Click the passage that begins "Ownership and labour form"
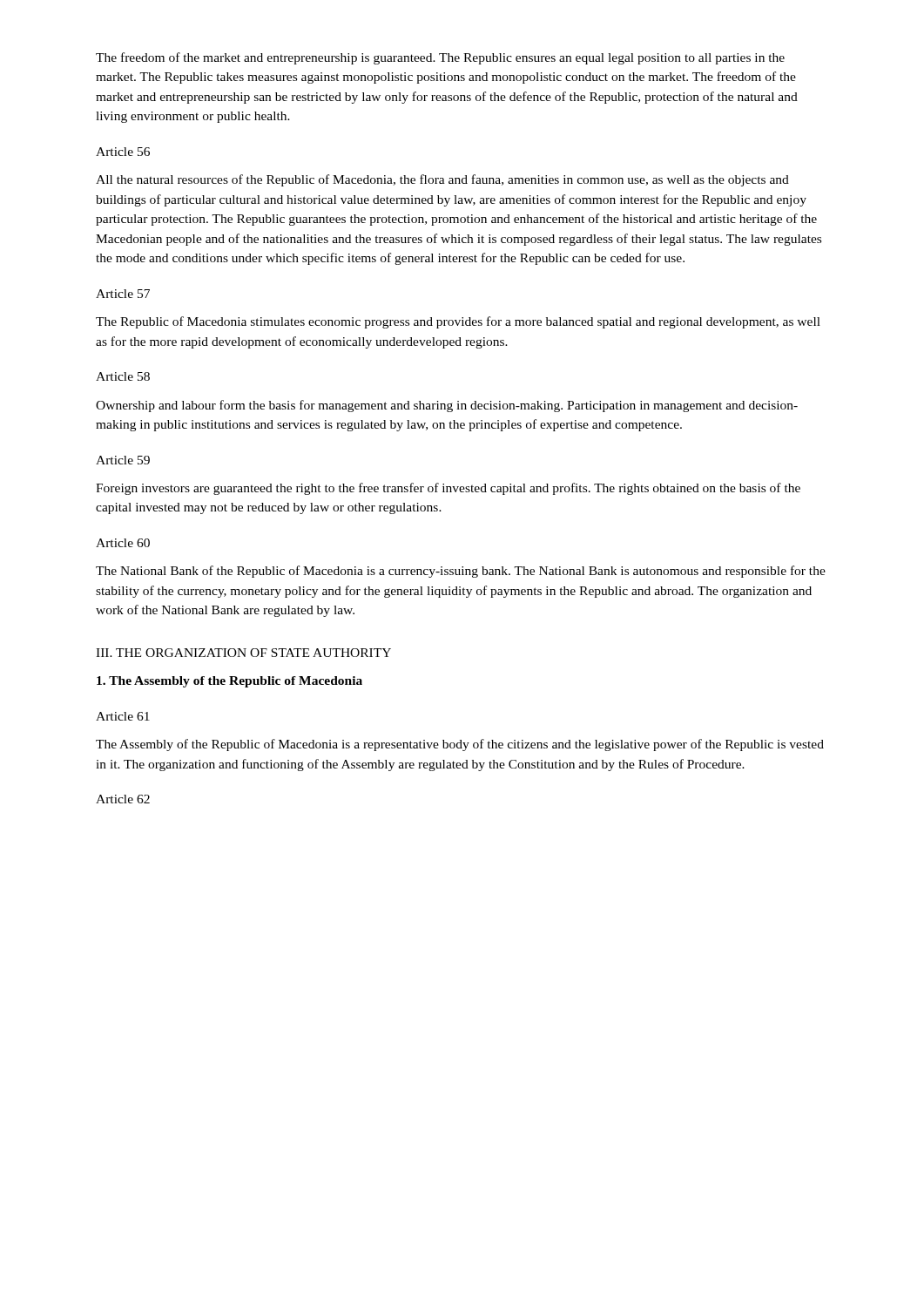Screen dimensions: 1307x924 pyautogui.click(x=462, y=415)
